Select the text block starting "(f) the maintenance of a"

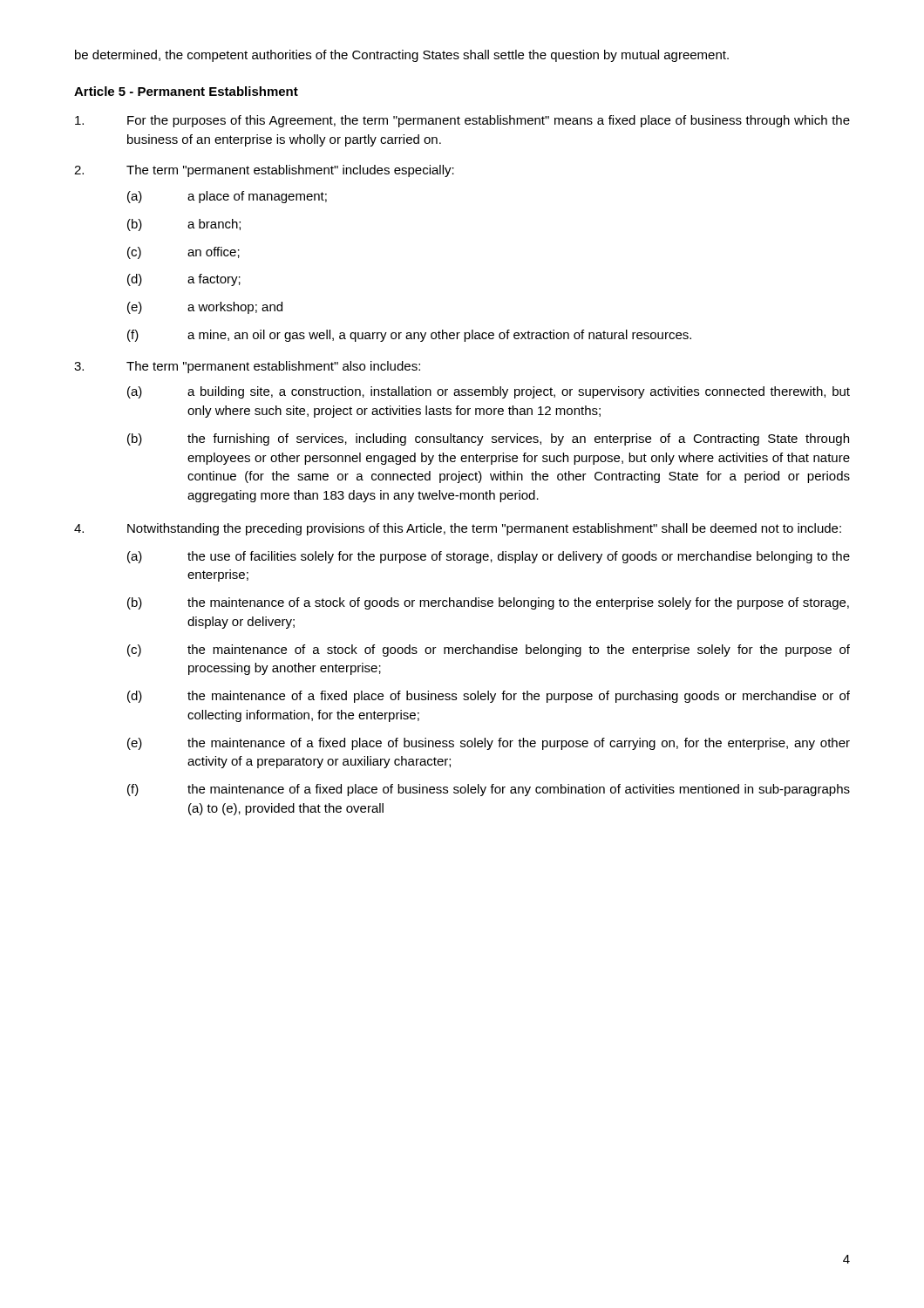(488, 799)
